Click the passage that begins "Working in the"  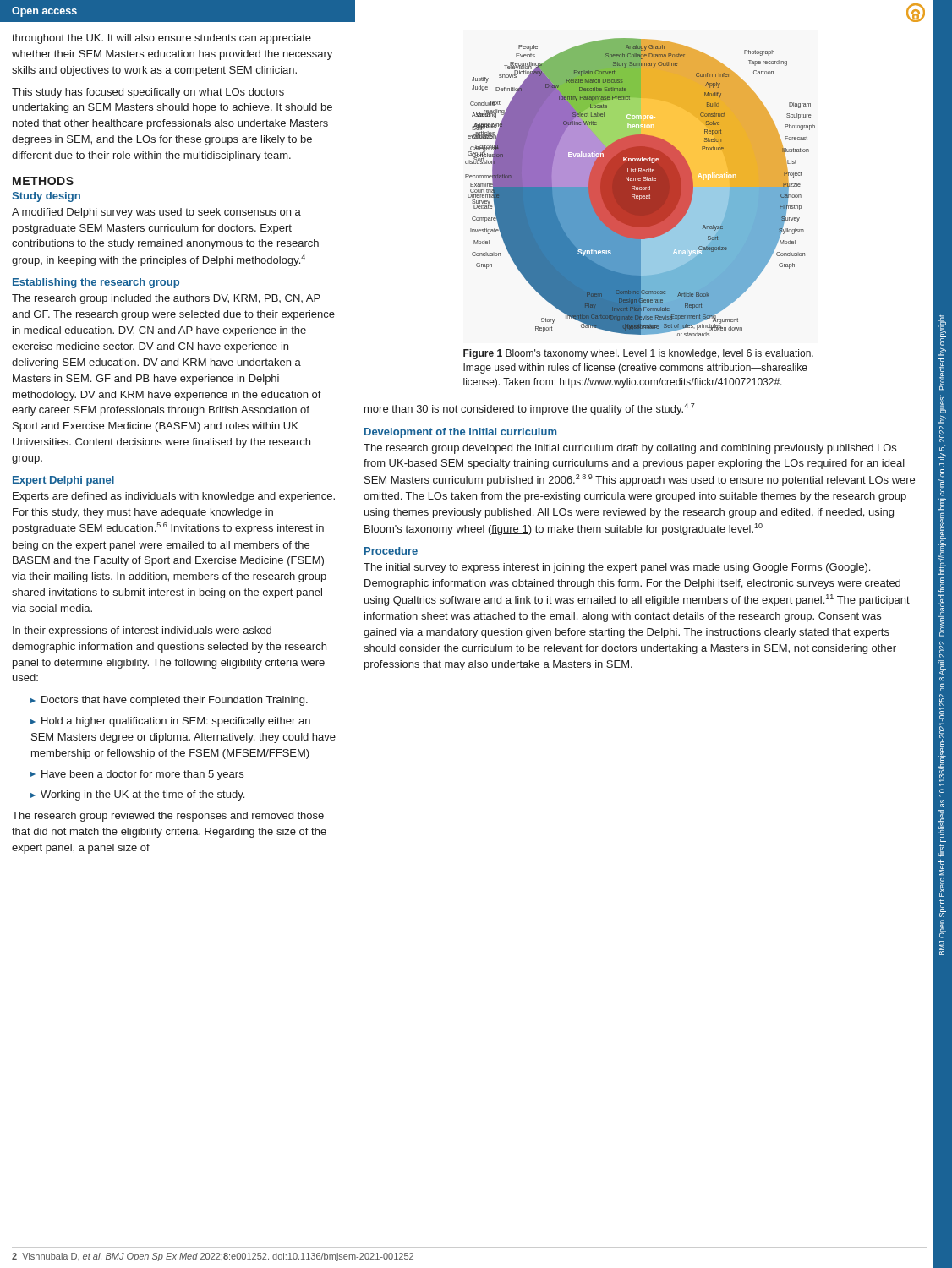[x=175, y=795]
